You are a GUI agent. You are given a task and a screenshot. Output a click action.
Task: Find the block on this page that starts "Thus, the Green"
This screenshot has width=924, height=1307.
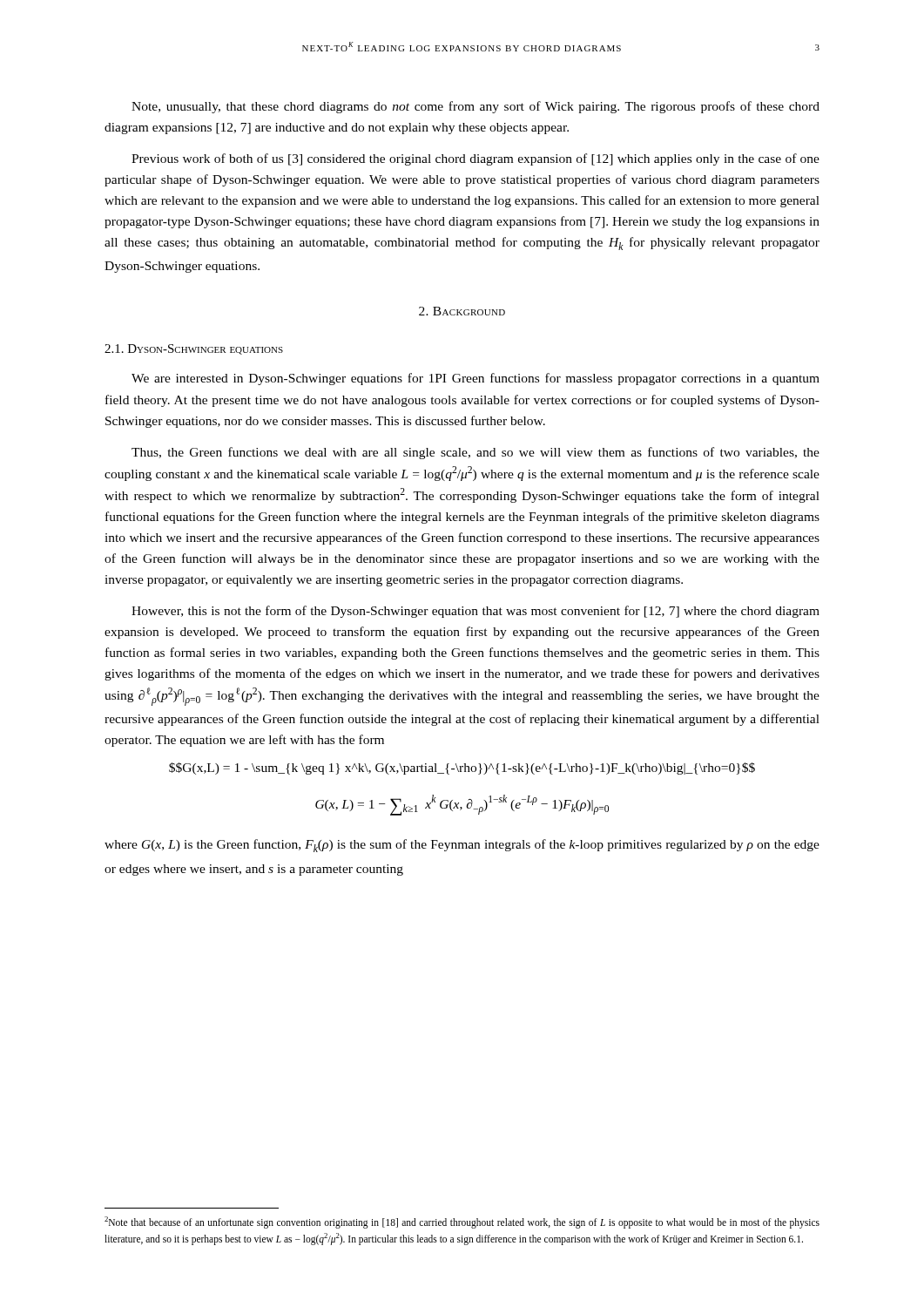[x=462, y=516]
